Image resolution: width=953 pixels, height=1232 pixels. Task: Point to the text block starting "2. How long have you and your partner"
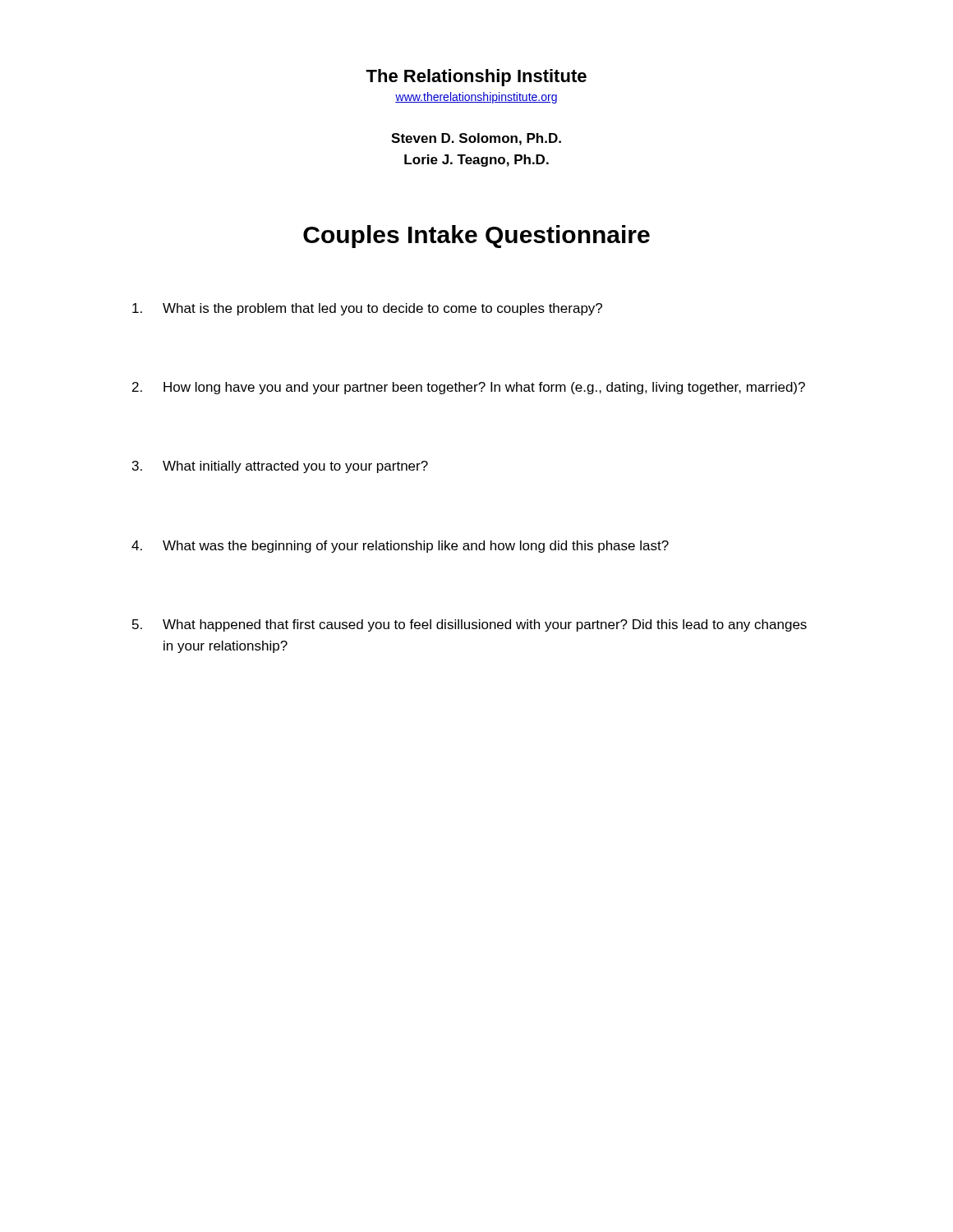click(476, 388)
